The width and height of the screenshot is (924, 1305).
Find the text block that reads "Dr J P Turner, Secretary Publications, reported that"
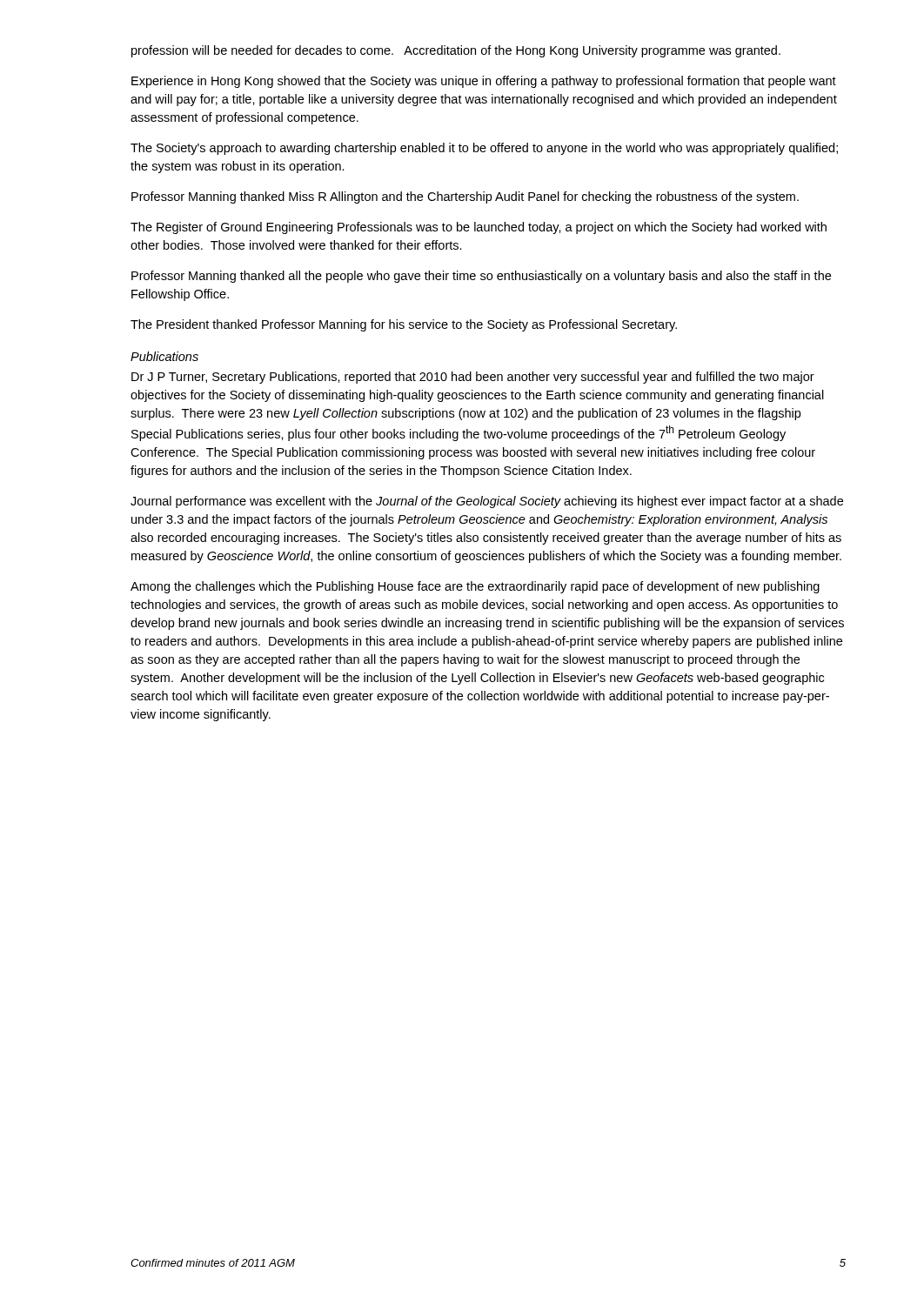coord(477,424)
